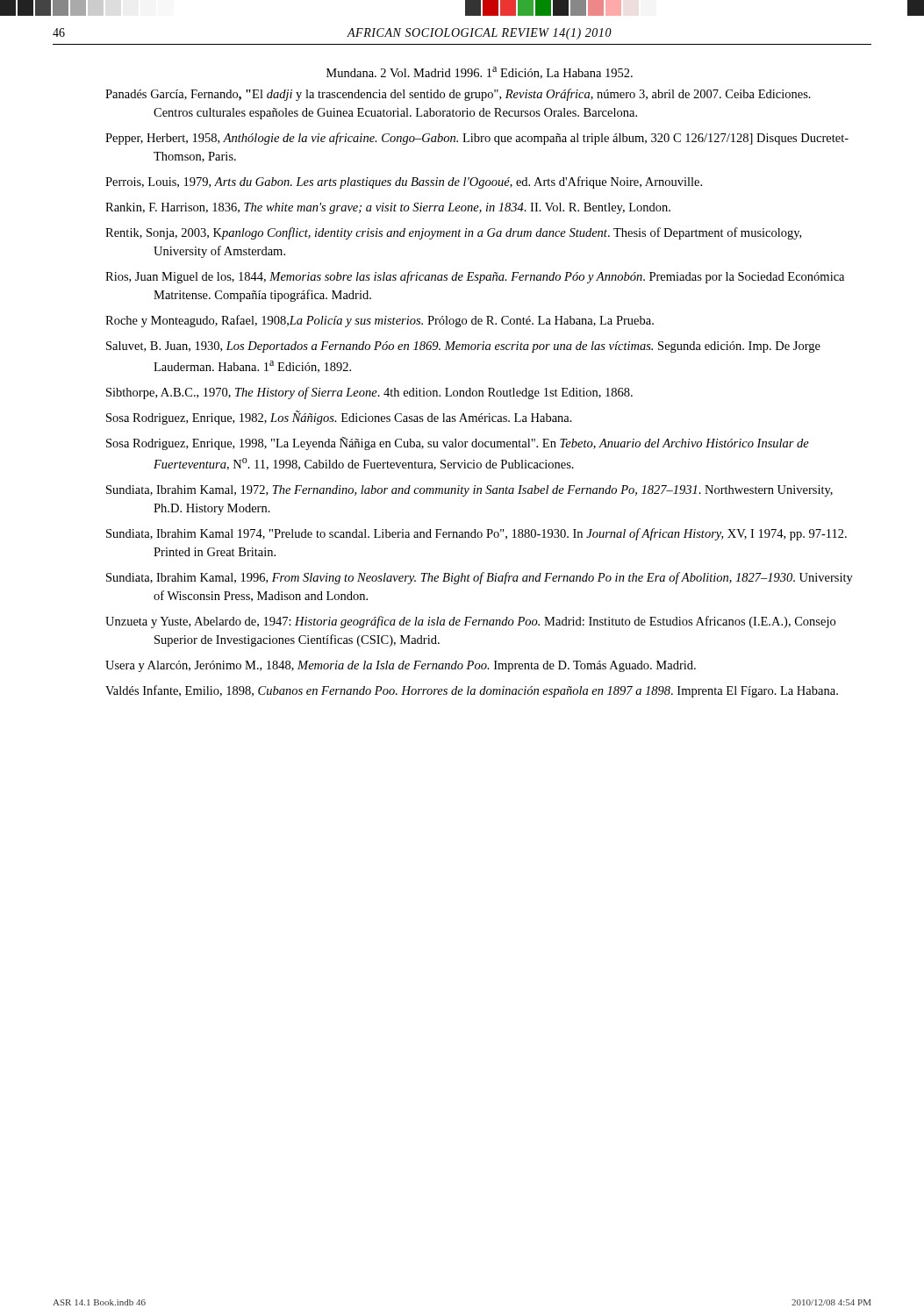Click on the element starting "Mundana. 2 Vol."
Viewport: 924px width, 1316px height.
(480, 71)
